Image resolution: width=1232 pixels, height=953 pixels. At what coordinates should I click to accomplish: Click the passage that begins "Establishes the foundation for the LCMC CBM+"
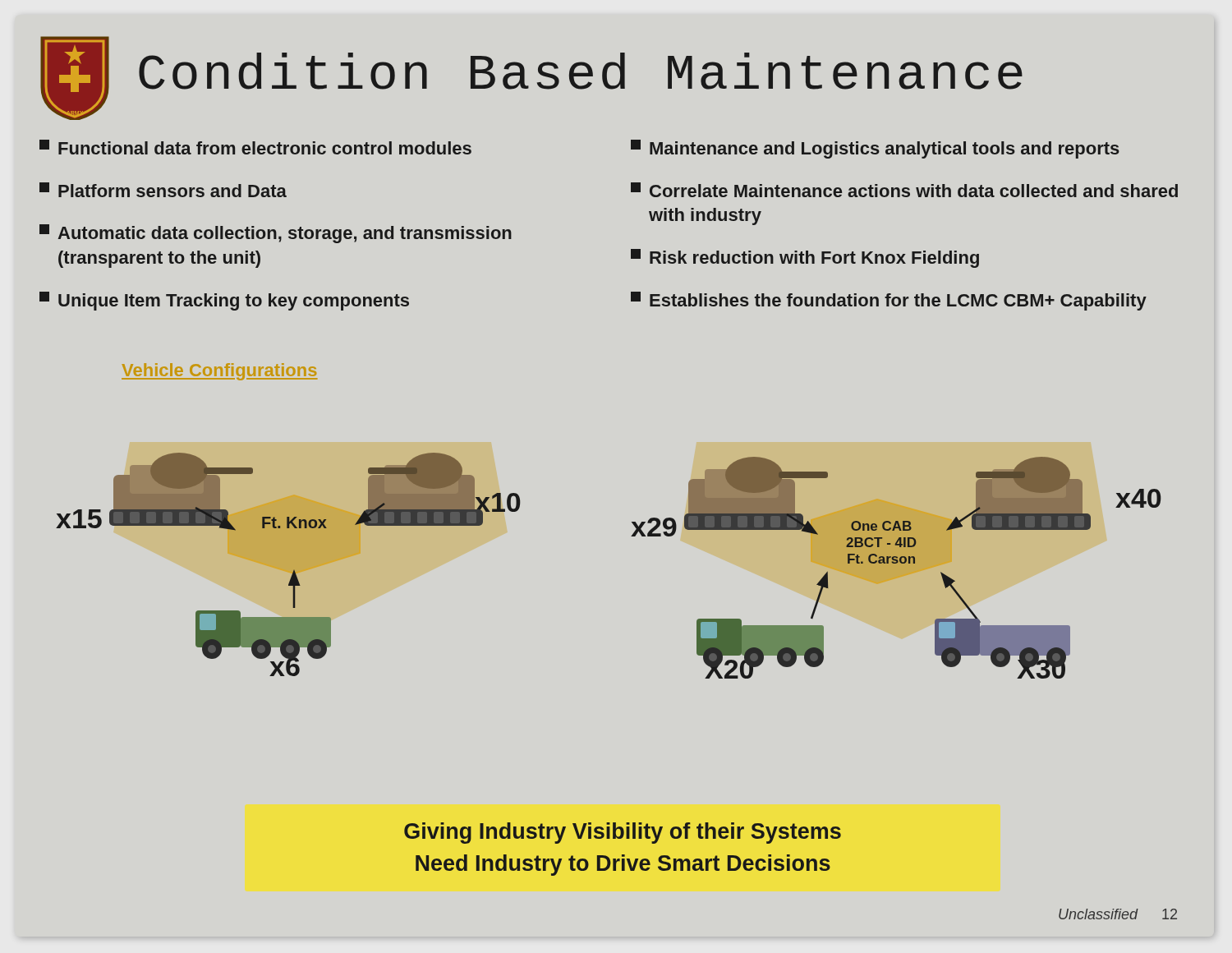coord(889,300)
